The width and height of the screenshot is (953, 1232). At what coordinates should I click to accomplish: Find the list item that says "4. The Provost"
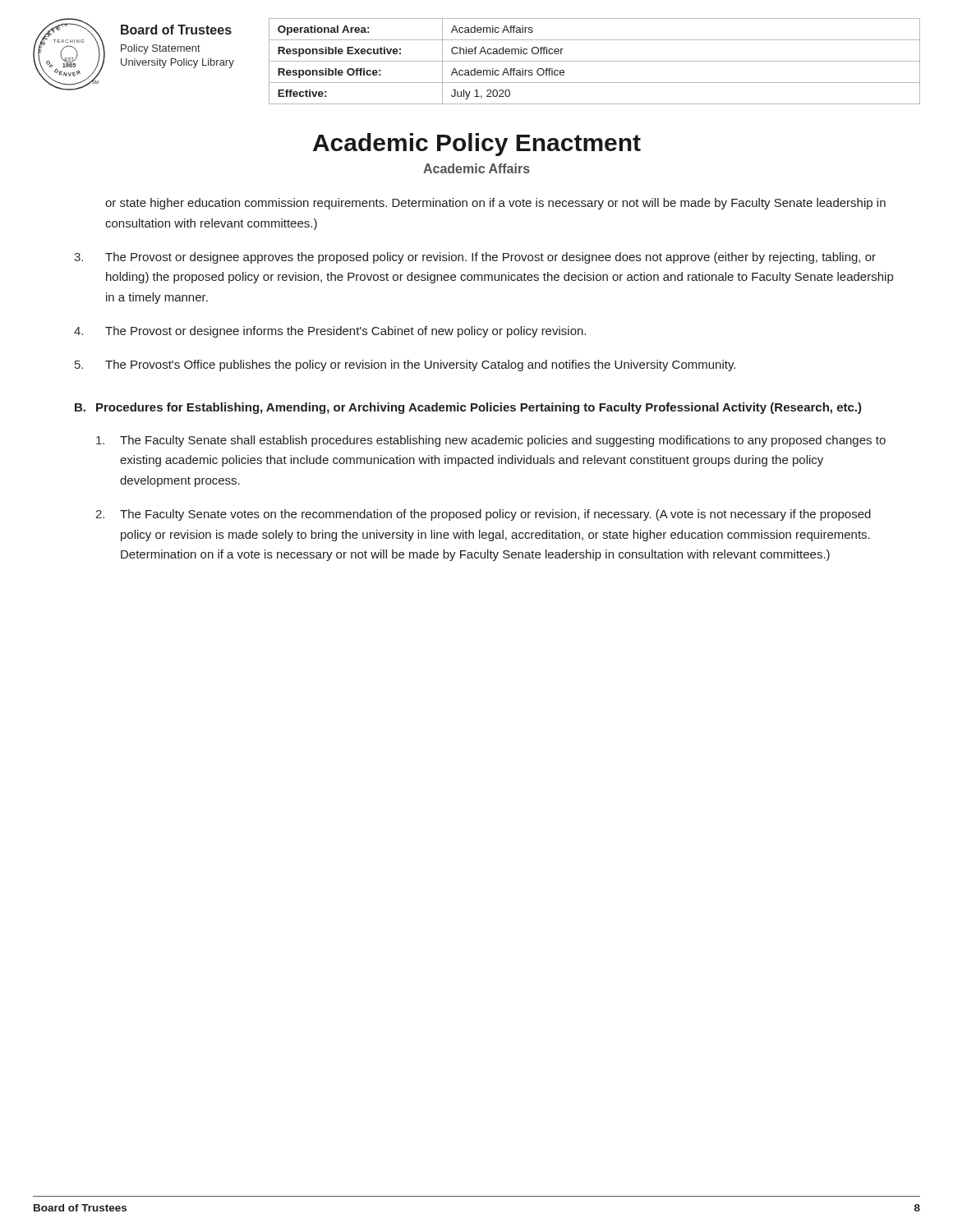tap(330, 331)
